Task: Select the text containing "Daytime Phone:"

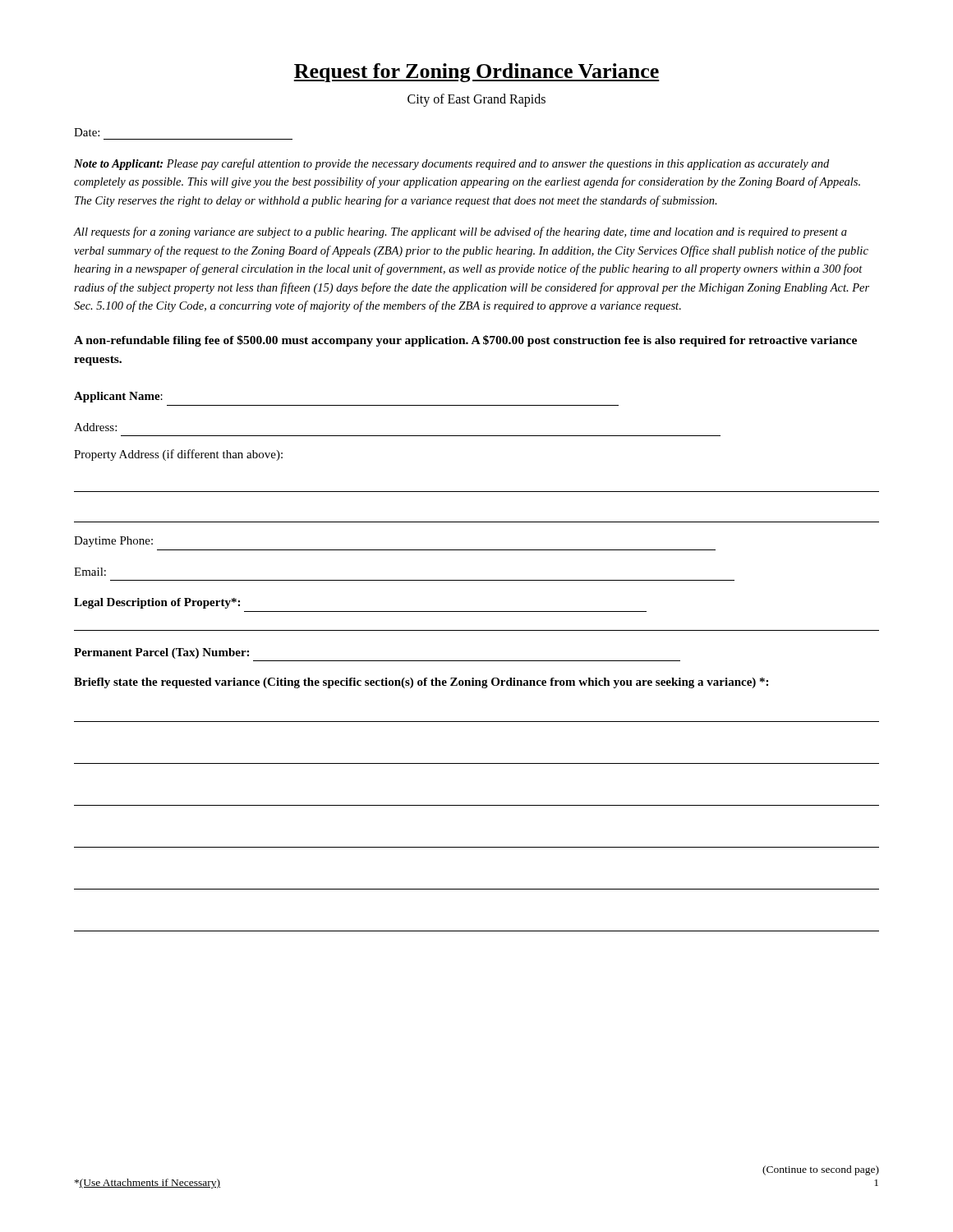Action: point(395,540)
